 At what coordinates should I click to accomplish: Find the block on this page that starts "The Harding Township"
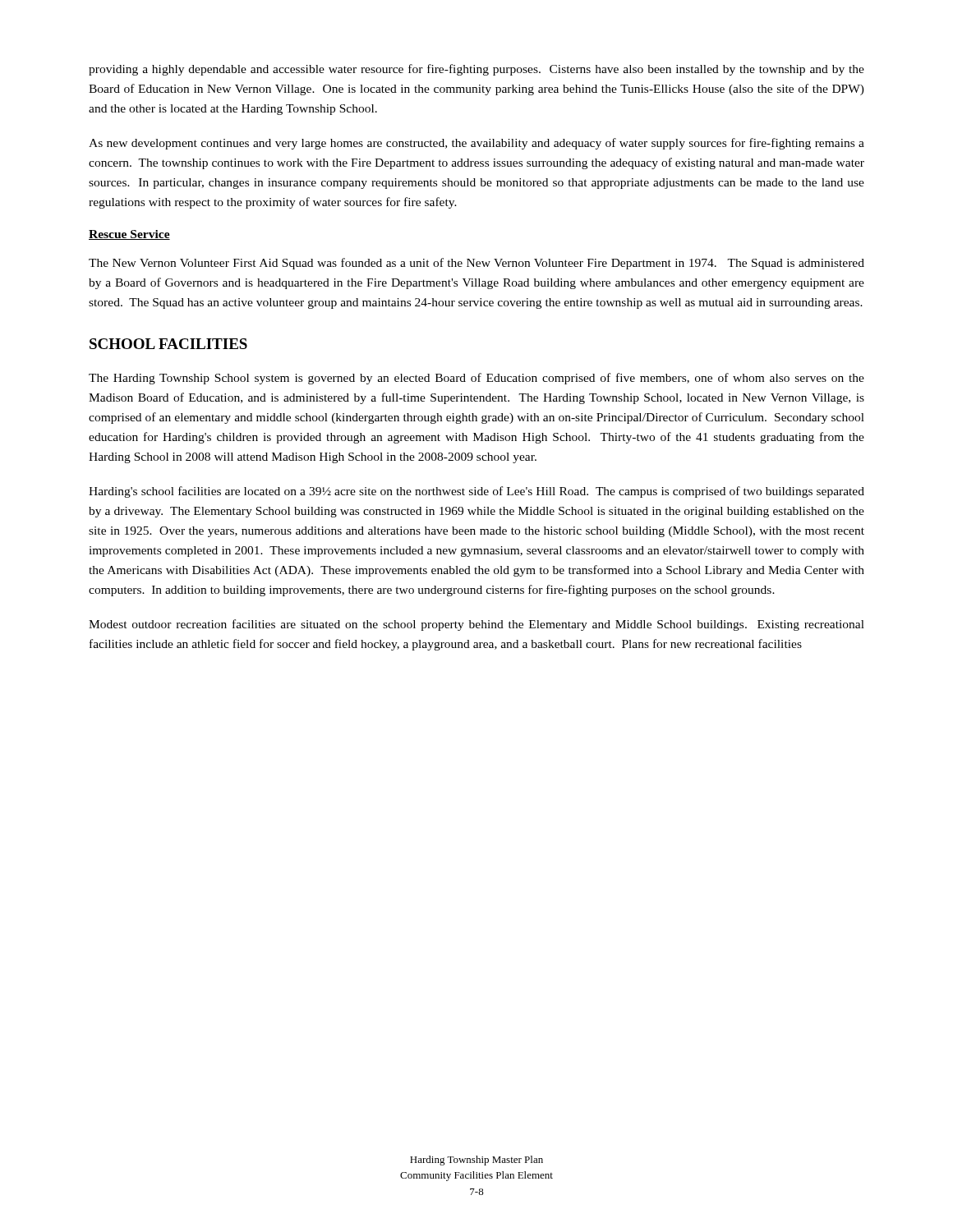click(x=476, y=417)
